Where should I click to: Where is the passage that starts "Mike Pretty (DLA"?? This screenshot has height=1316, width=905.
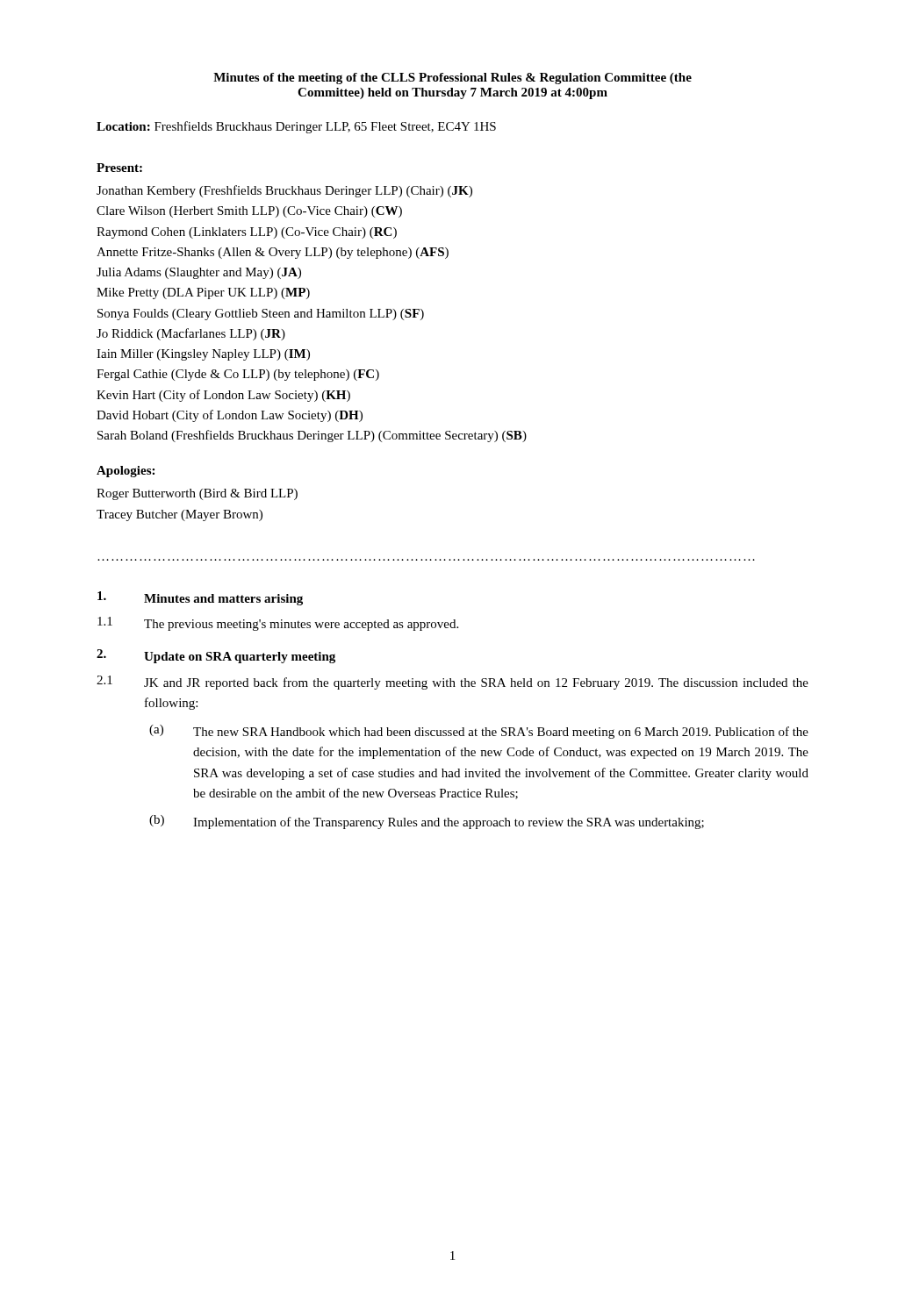click(x=203, y=292)
